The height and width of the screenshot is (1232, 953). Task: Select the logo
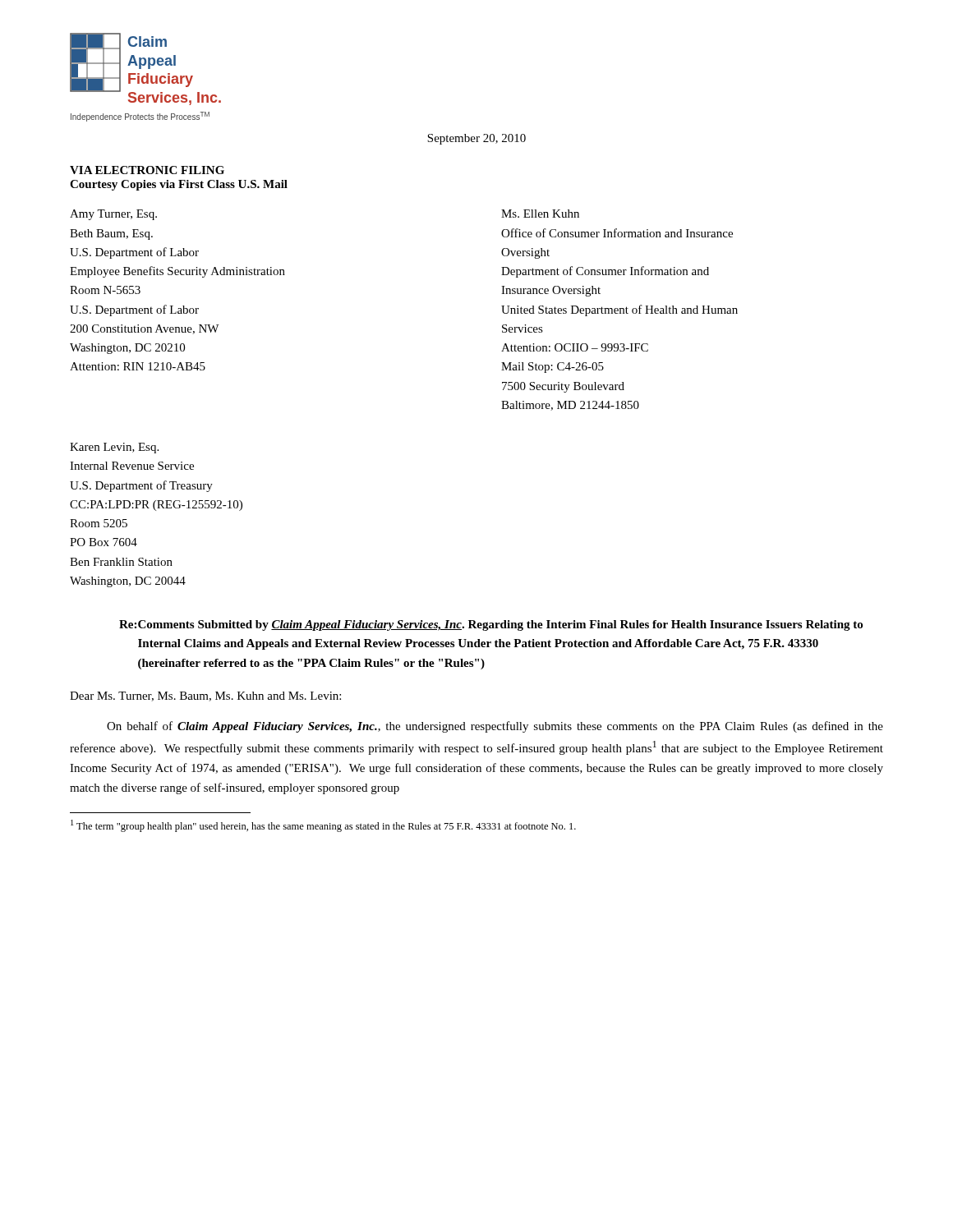(476, 77)
